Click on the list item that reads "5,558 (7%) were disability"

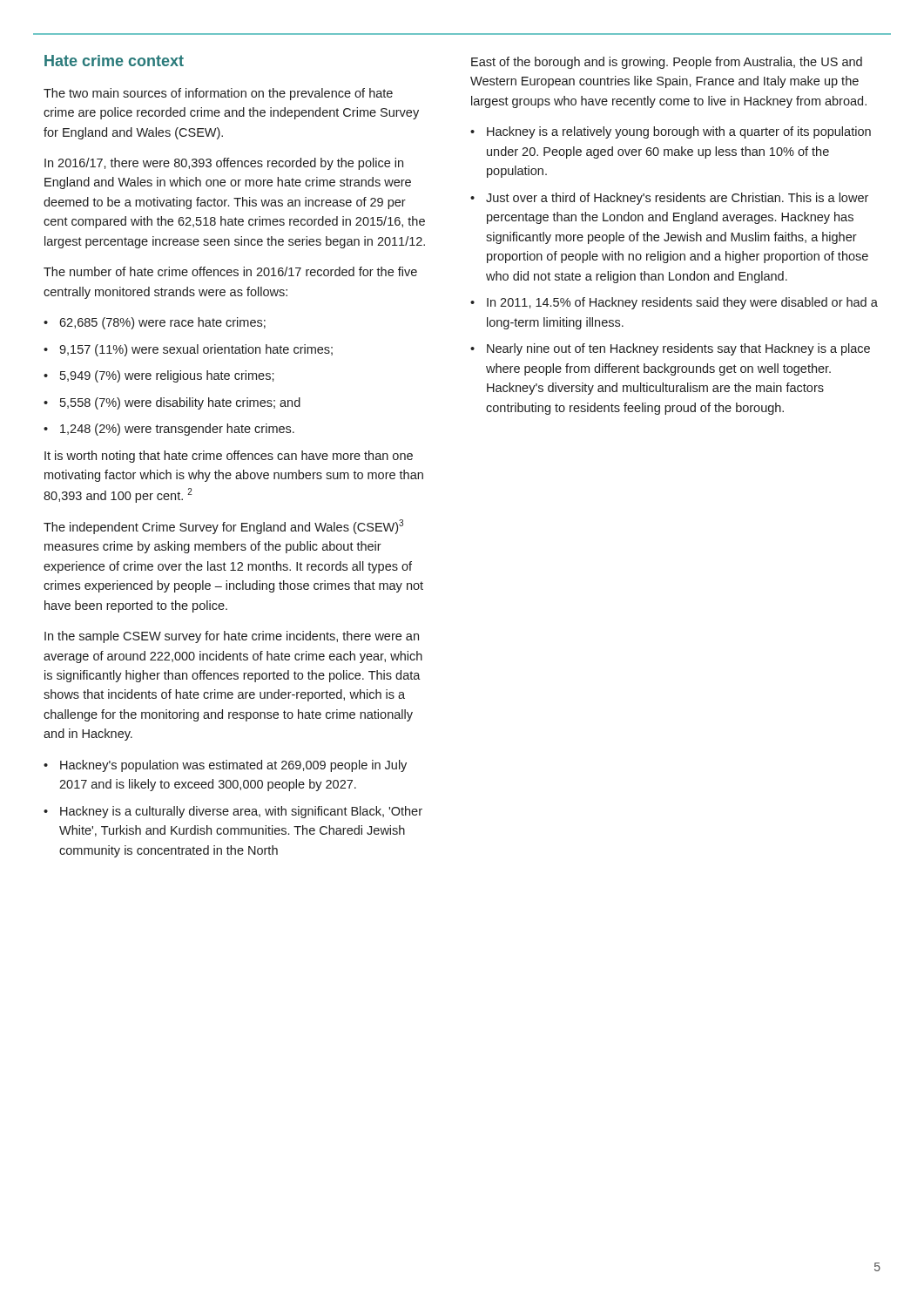(x=180, y=402)
